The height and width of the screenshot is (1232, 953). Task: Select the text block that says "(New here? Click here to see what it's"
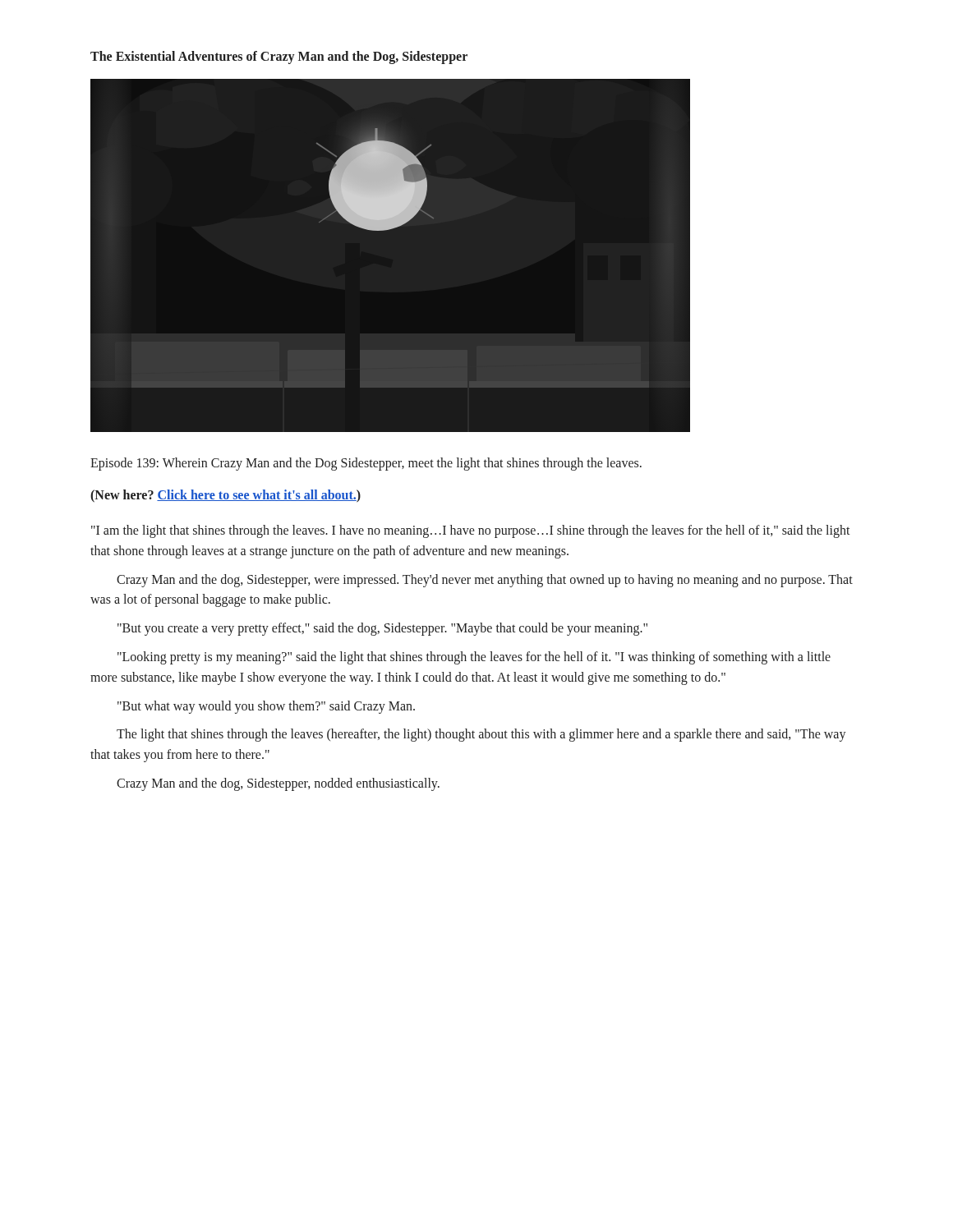(x=226, y=495)
